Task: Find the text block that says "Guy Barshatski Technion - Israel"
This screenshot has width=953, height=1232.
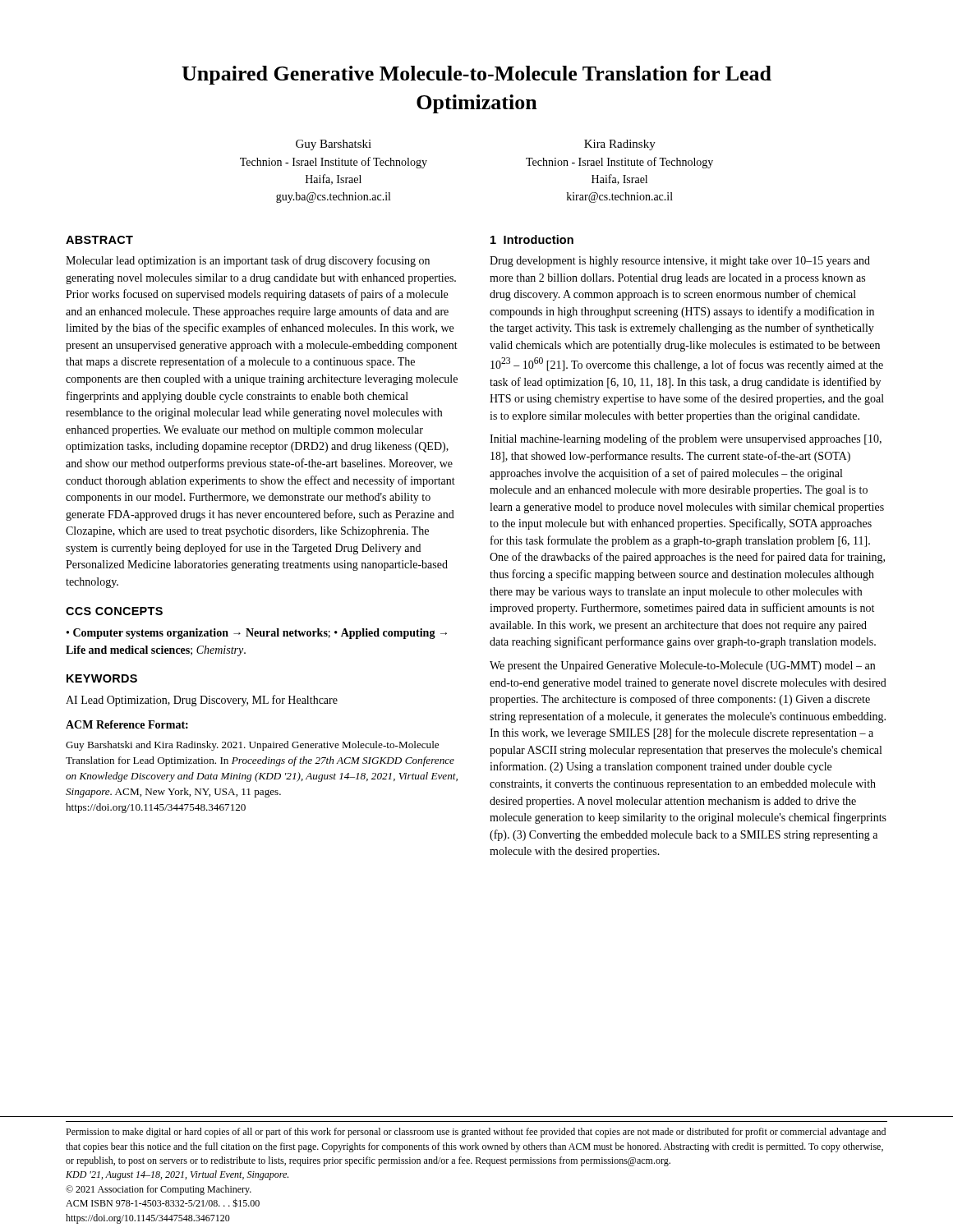Action: 333,170
